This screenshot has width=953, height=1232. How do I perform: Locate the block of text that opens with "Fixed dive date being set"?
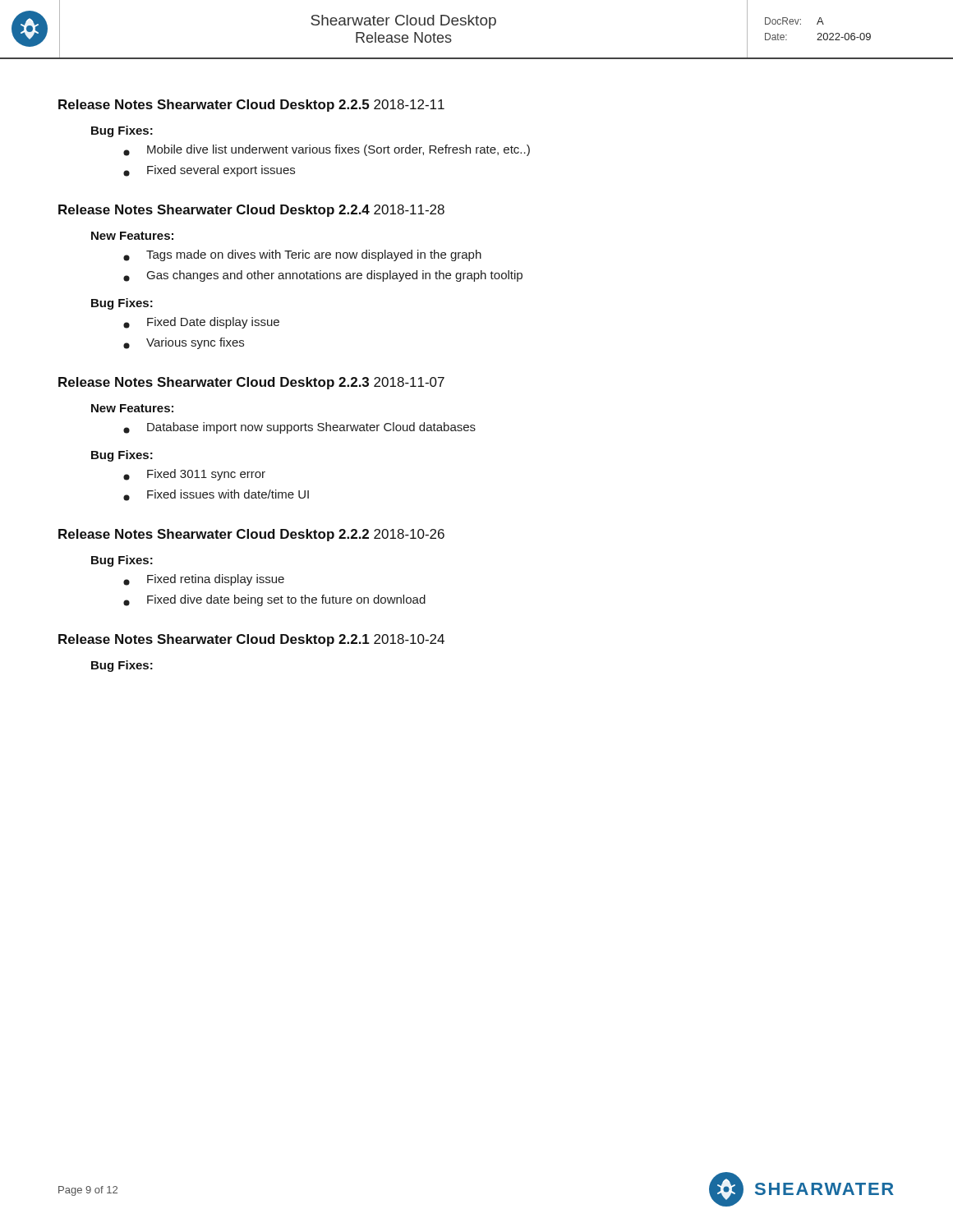point(275,600)
